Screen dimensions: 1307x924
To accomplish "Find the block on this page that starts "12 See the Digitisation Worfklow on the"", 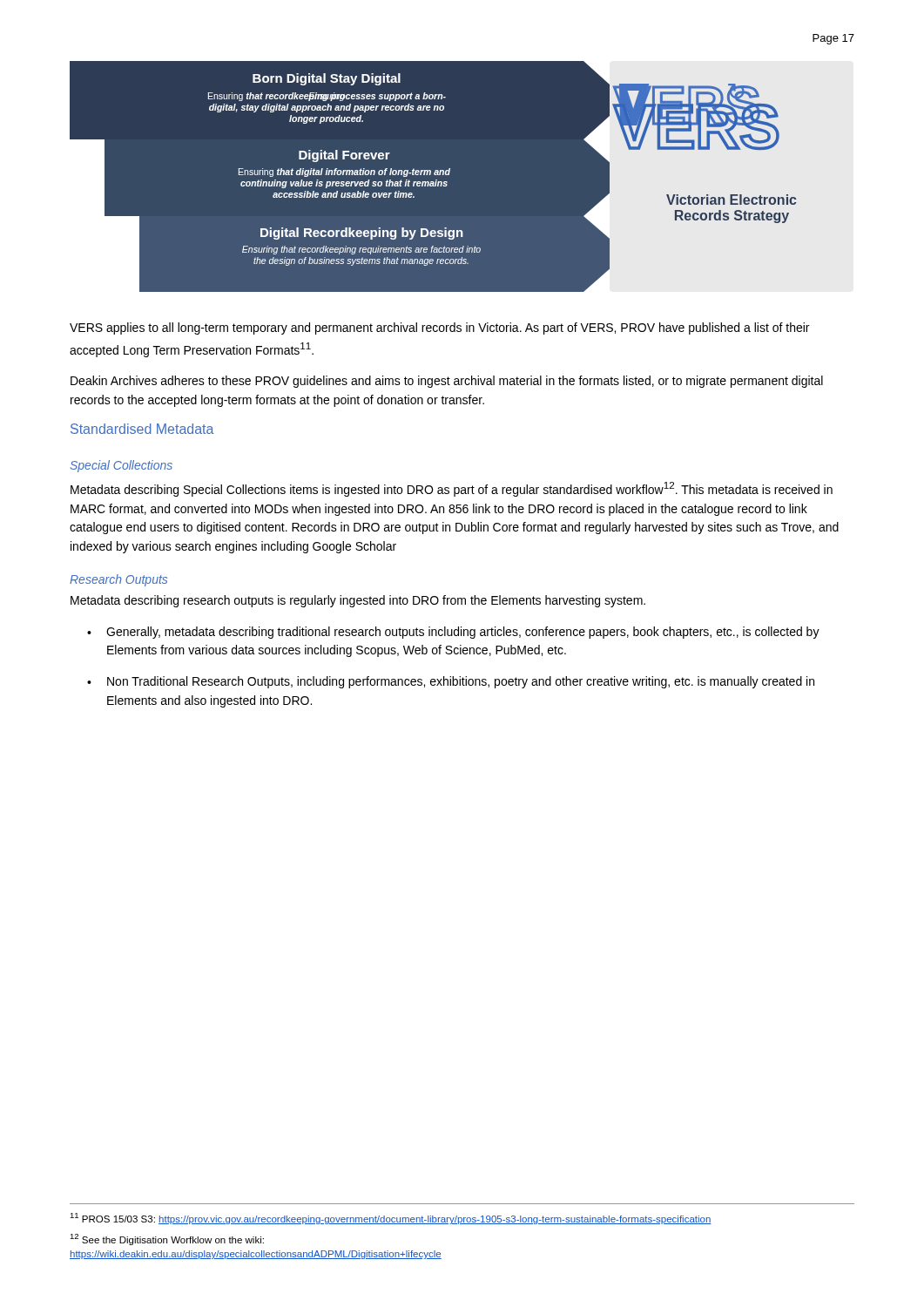I will click(255, 1245).
